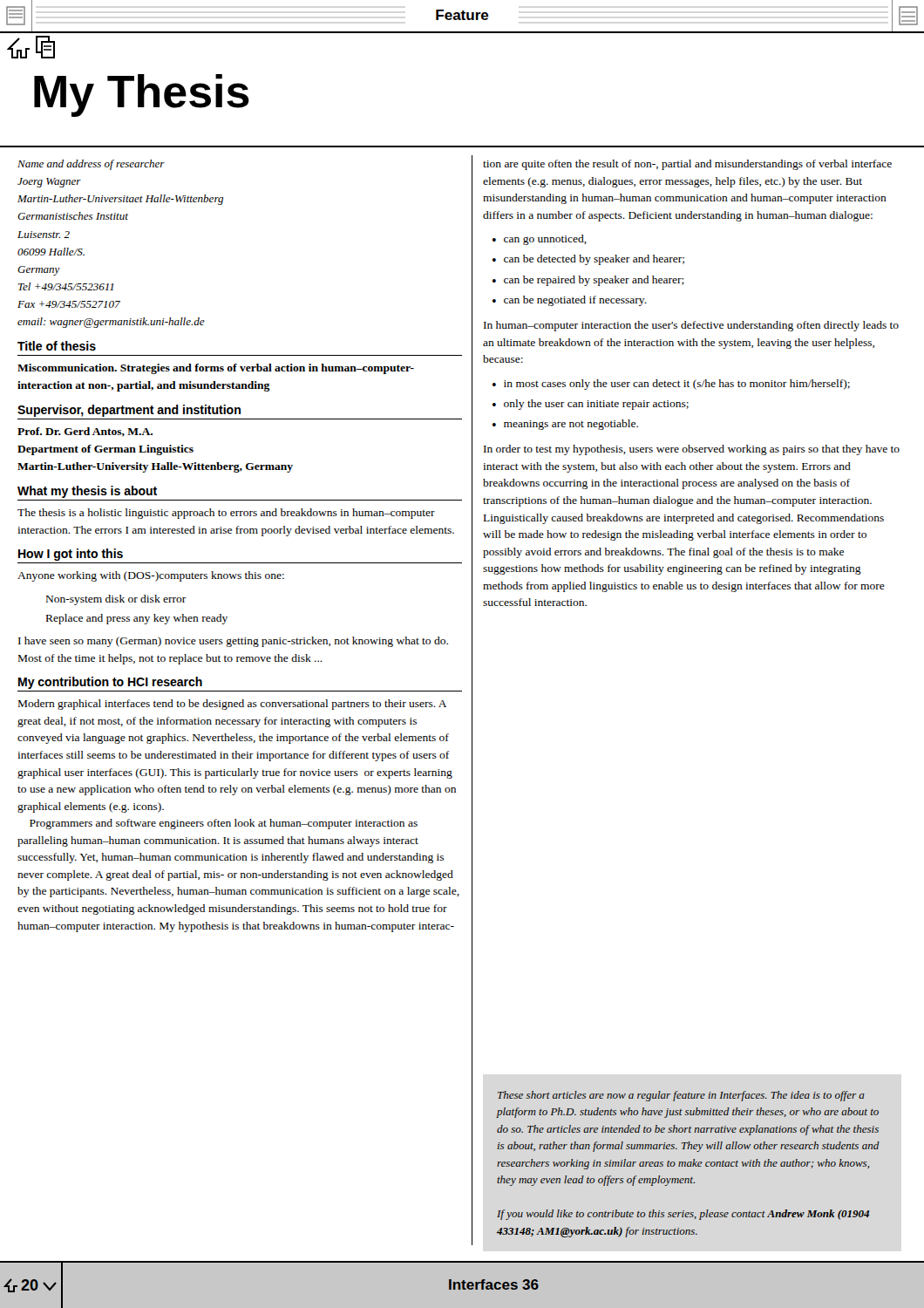Find "• only the user can initiate repair actions;" on this page

click(x=590, y=405)
